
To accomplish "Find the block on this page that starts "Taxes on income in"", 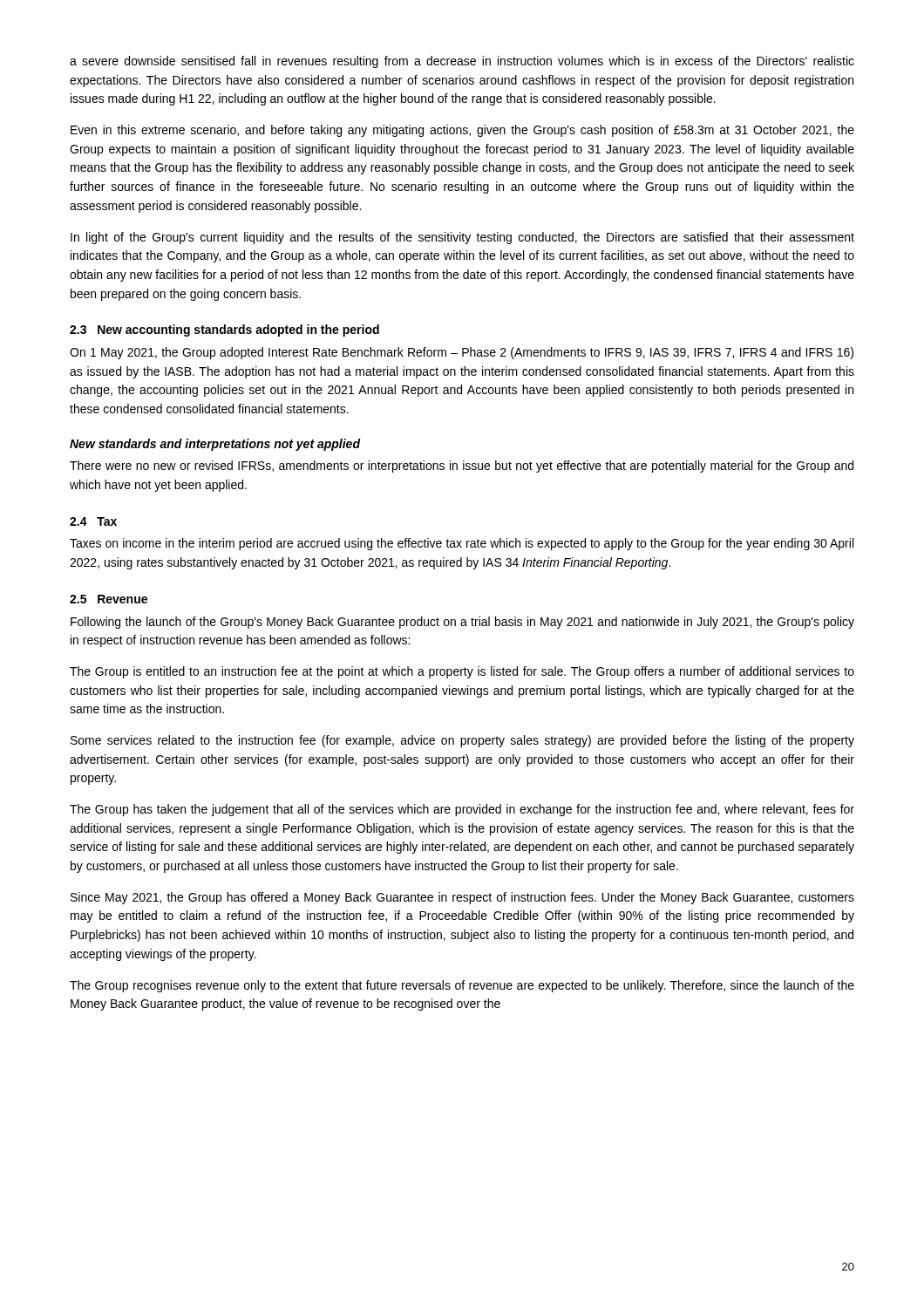I will coord(462,553).
